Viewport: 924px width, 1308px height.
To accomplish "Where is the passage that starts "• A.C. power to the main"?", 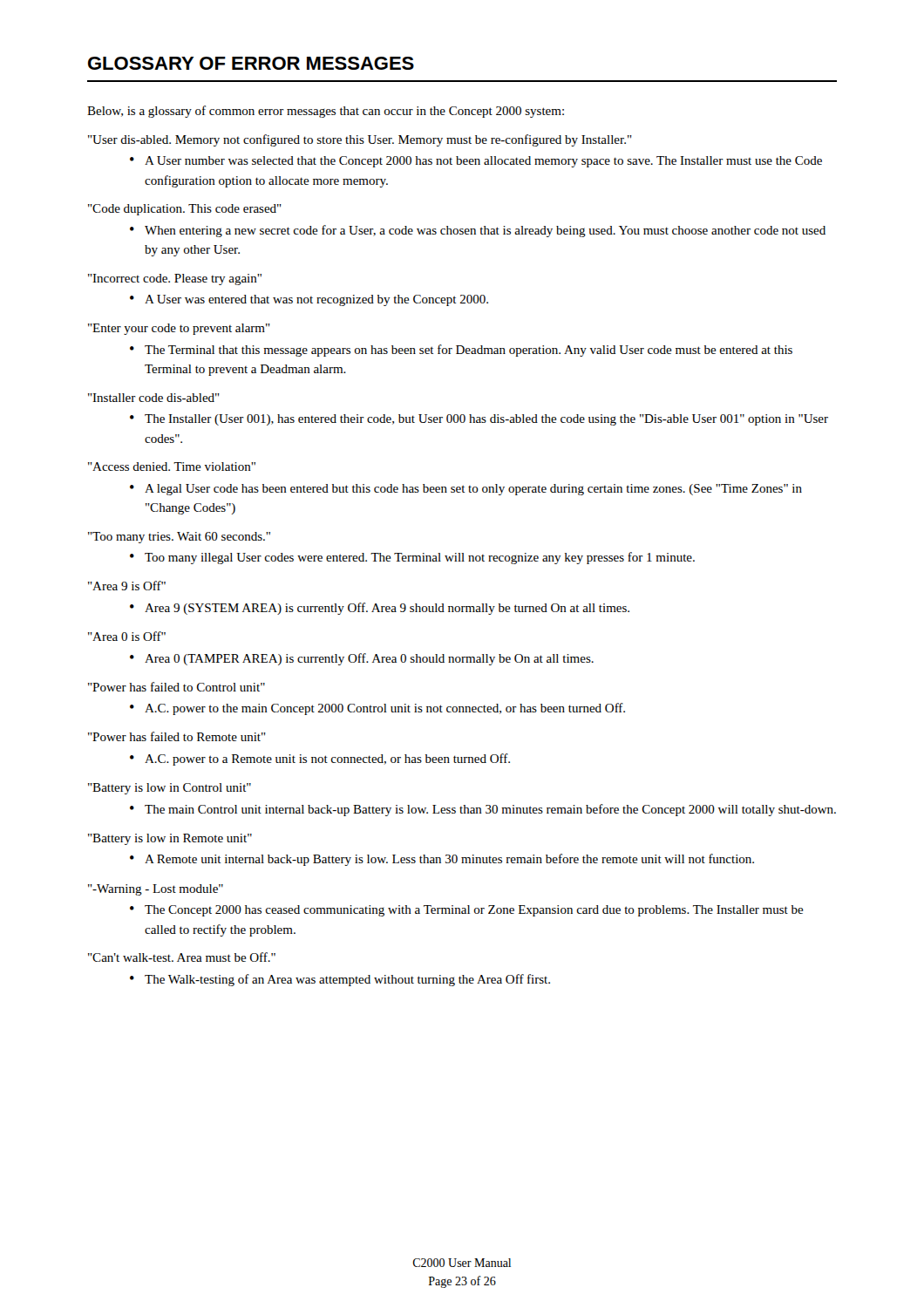I will 378,709.
